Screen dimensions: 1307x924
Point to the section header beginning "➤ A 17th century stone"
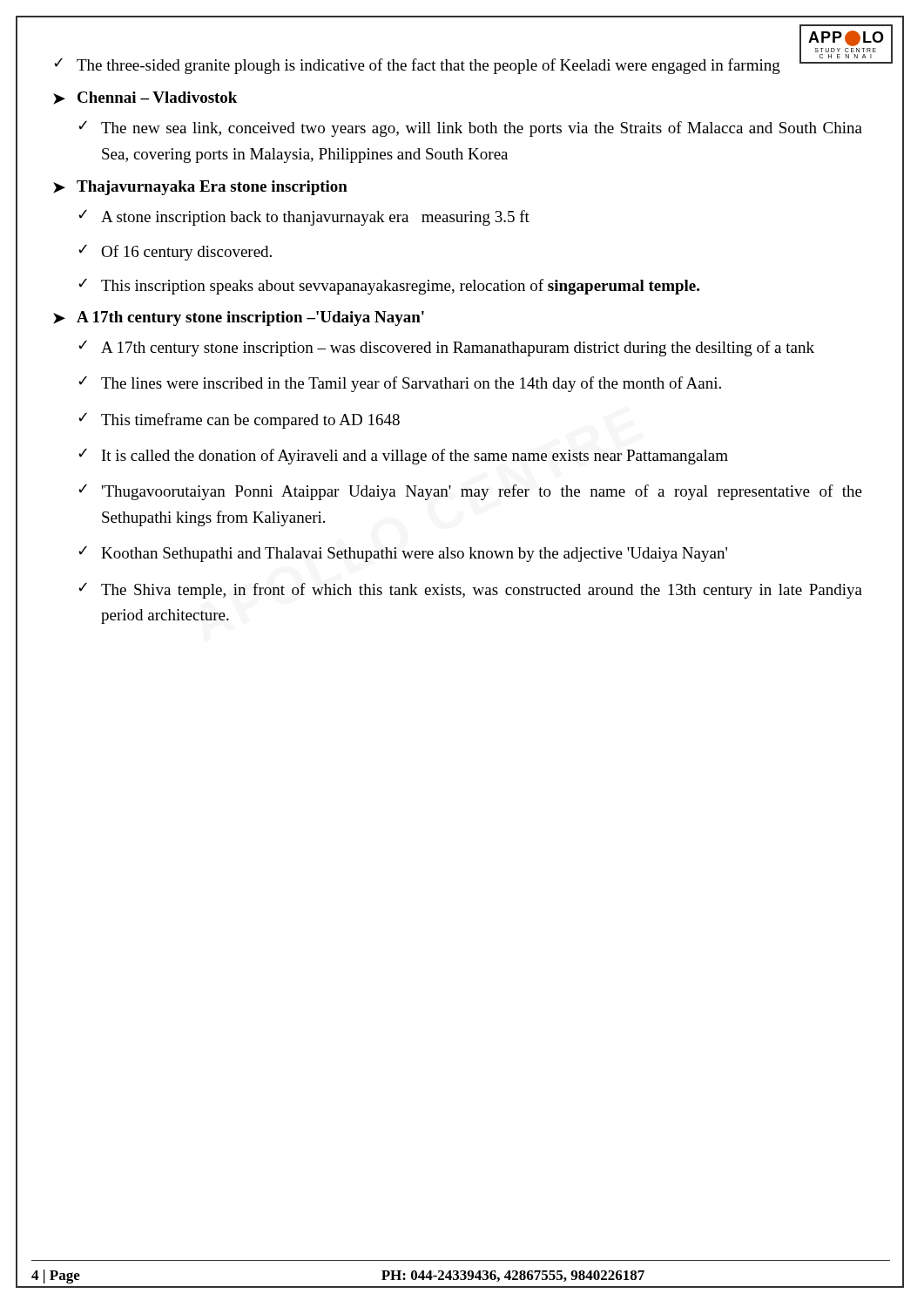click(x=239, y=317)
